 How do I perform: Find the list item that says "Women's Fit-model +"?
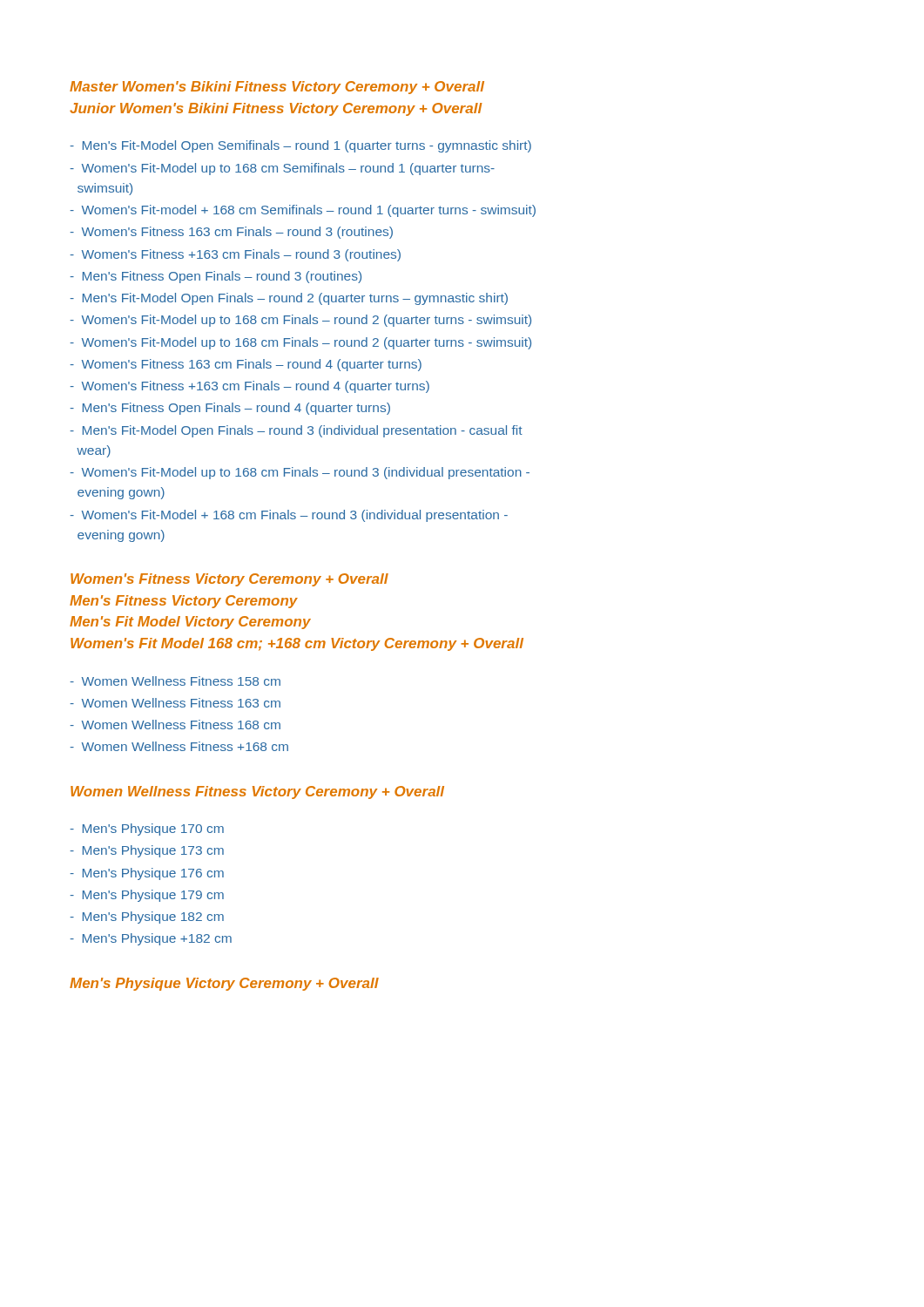pyautogui.click(x=303, y=210)
